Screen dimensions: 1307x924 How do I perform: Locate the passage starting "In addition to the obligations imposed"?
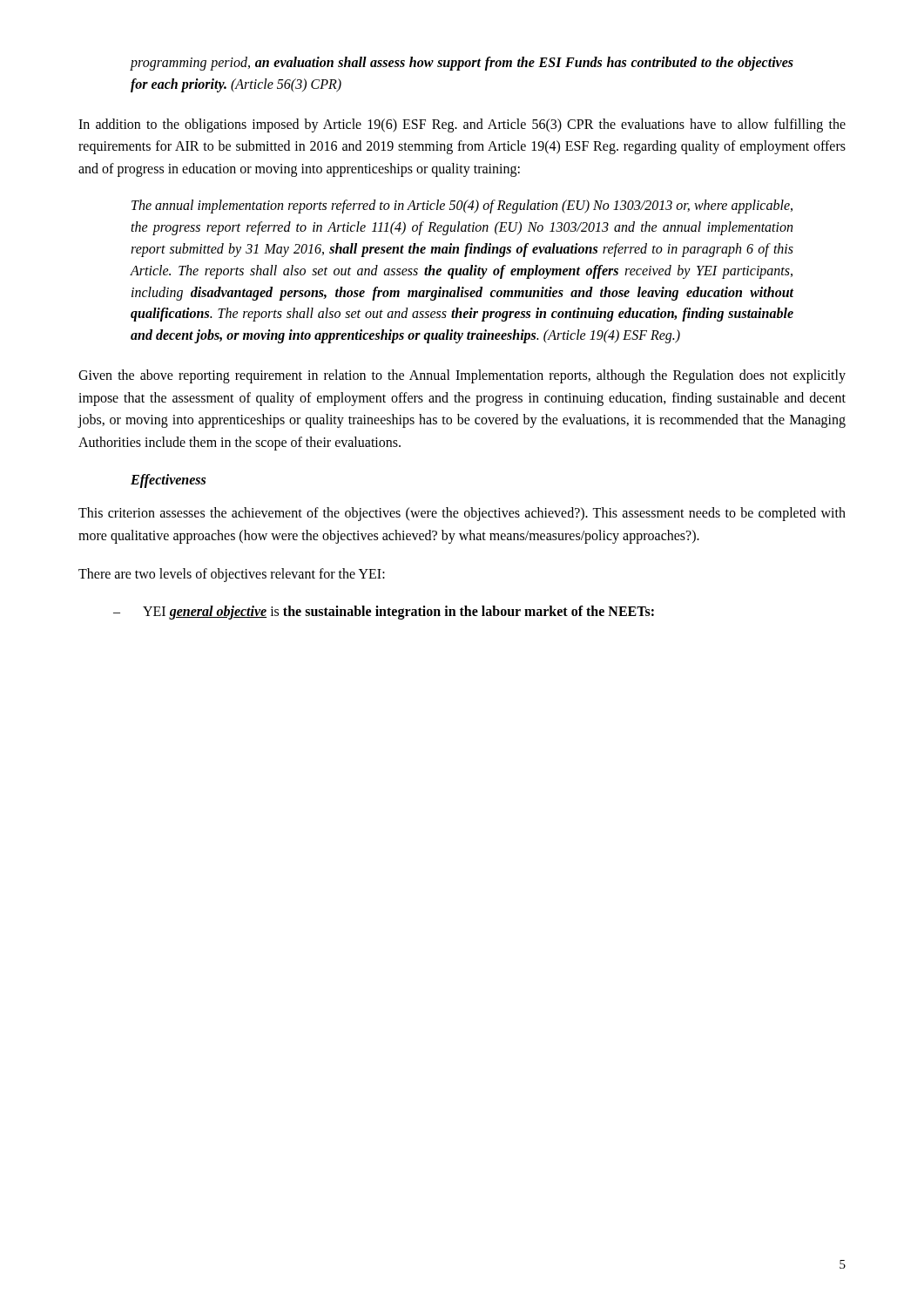[x=462, y=146]
